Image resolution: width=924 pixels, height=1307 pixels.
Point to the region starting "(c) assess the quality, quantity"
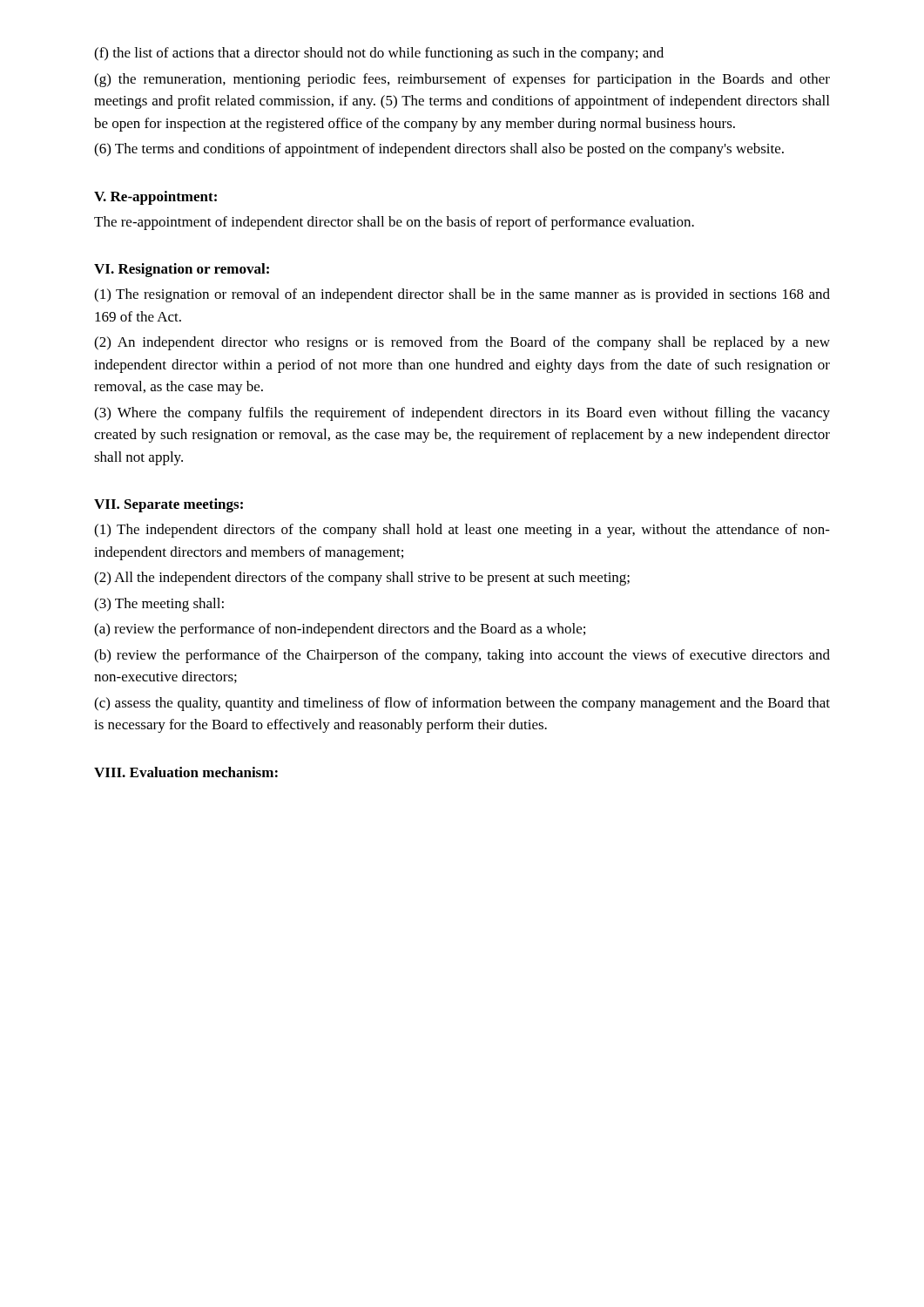pos(462,713)
